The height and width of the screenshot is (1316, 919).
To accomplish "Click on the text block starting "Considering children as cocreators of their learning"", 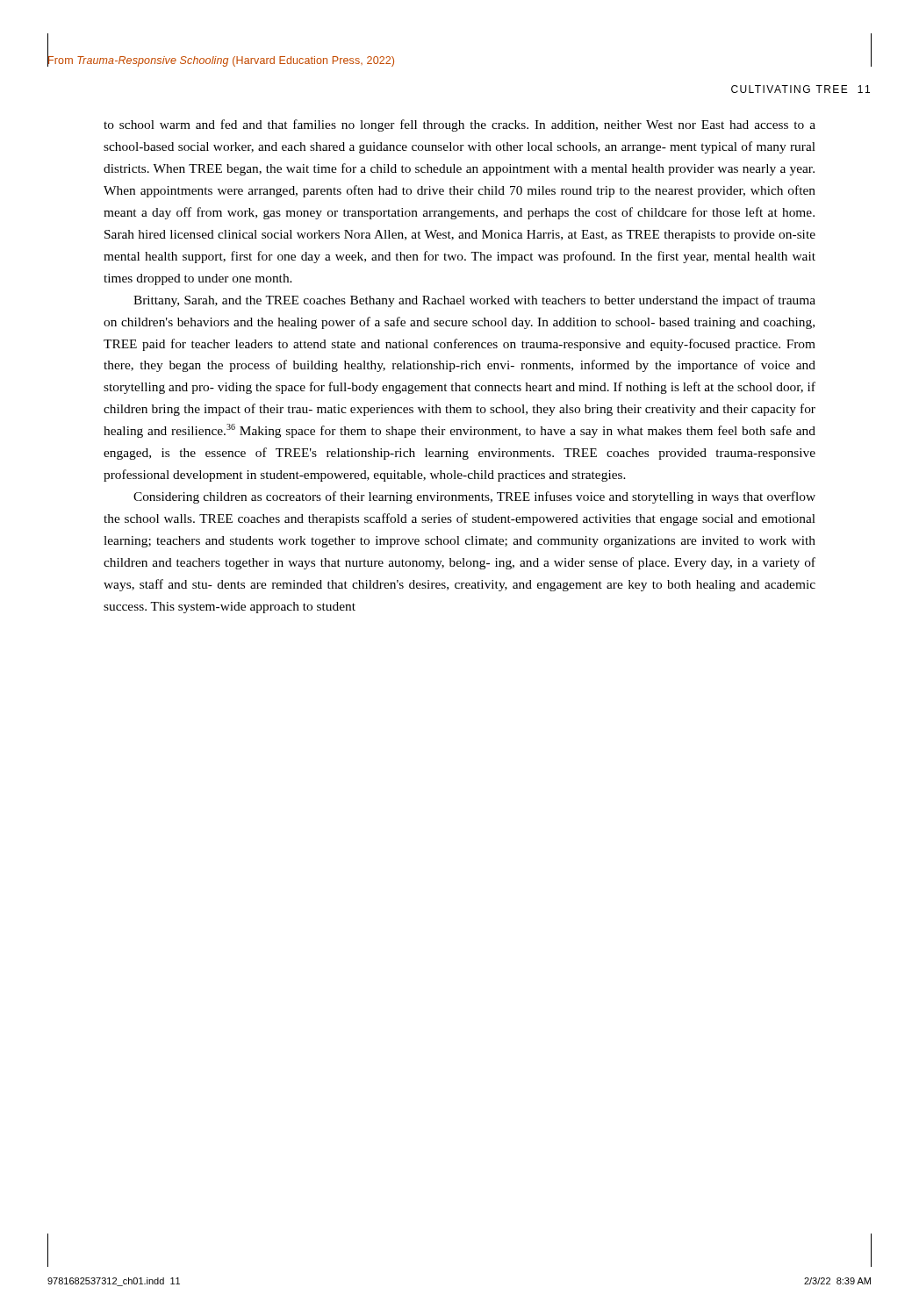I will pyautogui.click(x=460, y=551).
